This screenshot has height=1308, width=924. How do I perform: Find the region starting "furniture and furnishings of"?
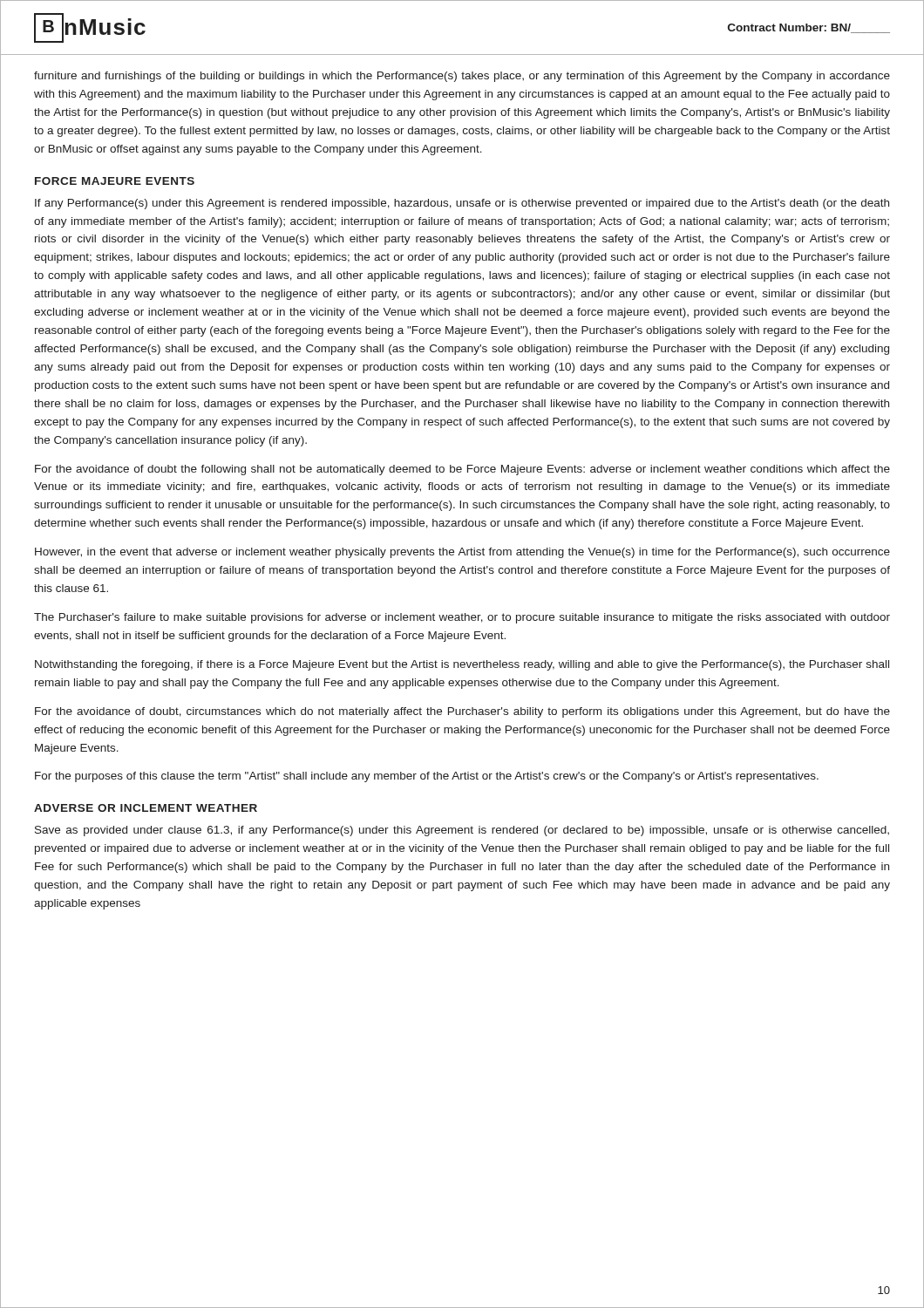(x=462, y=112)
